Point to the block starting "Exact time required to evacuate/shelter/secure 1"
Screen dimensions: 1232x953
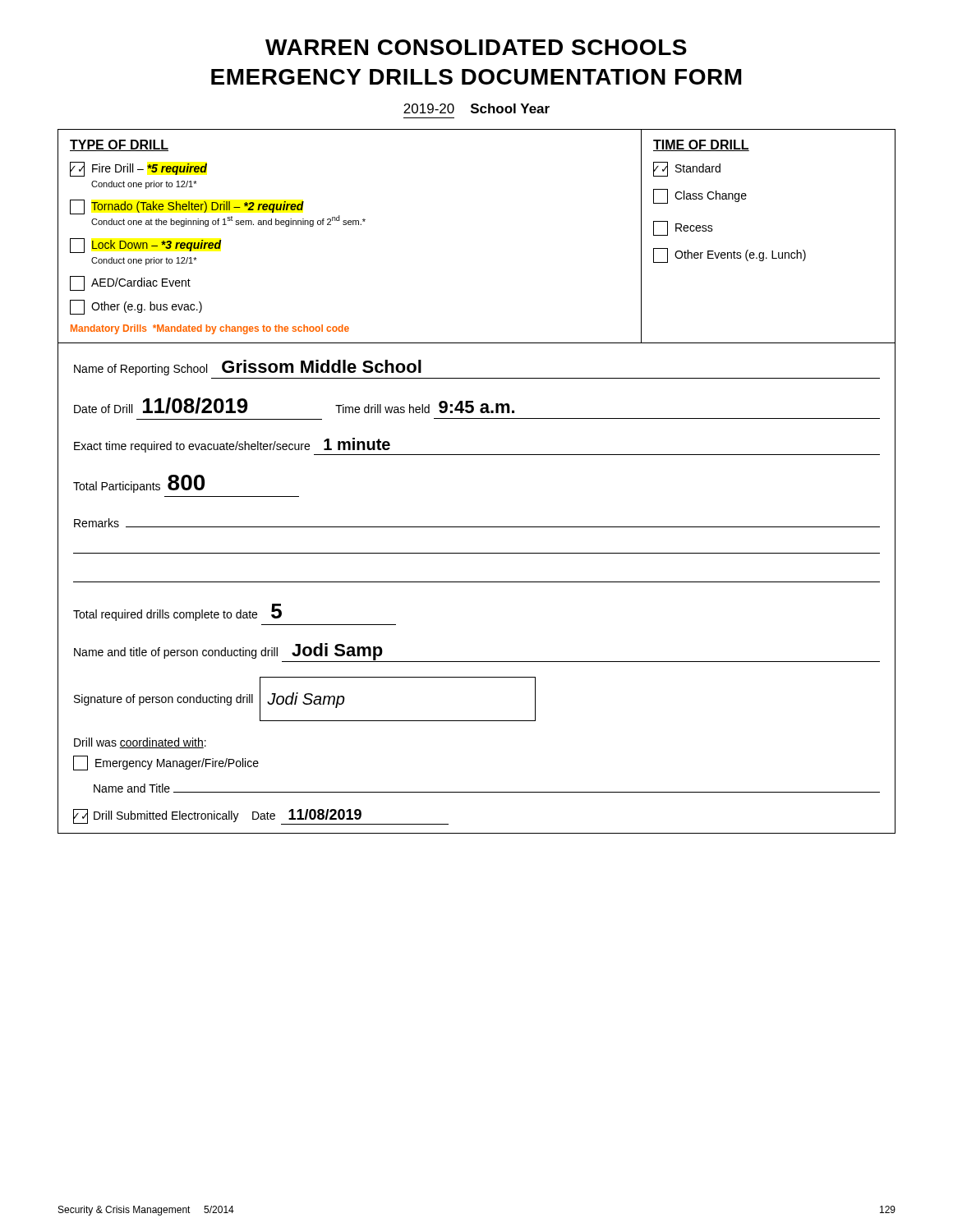pyautogui.click(x=476, y=445)
